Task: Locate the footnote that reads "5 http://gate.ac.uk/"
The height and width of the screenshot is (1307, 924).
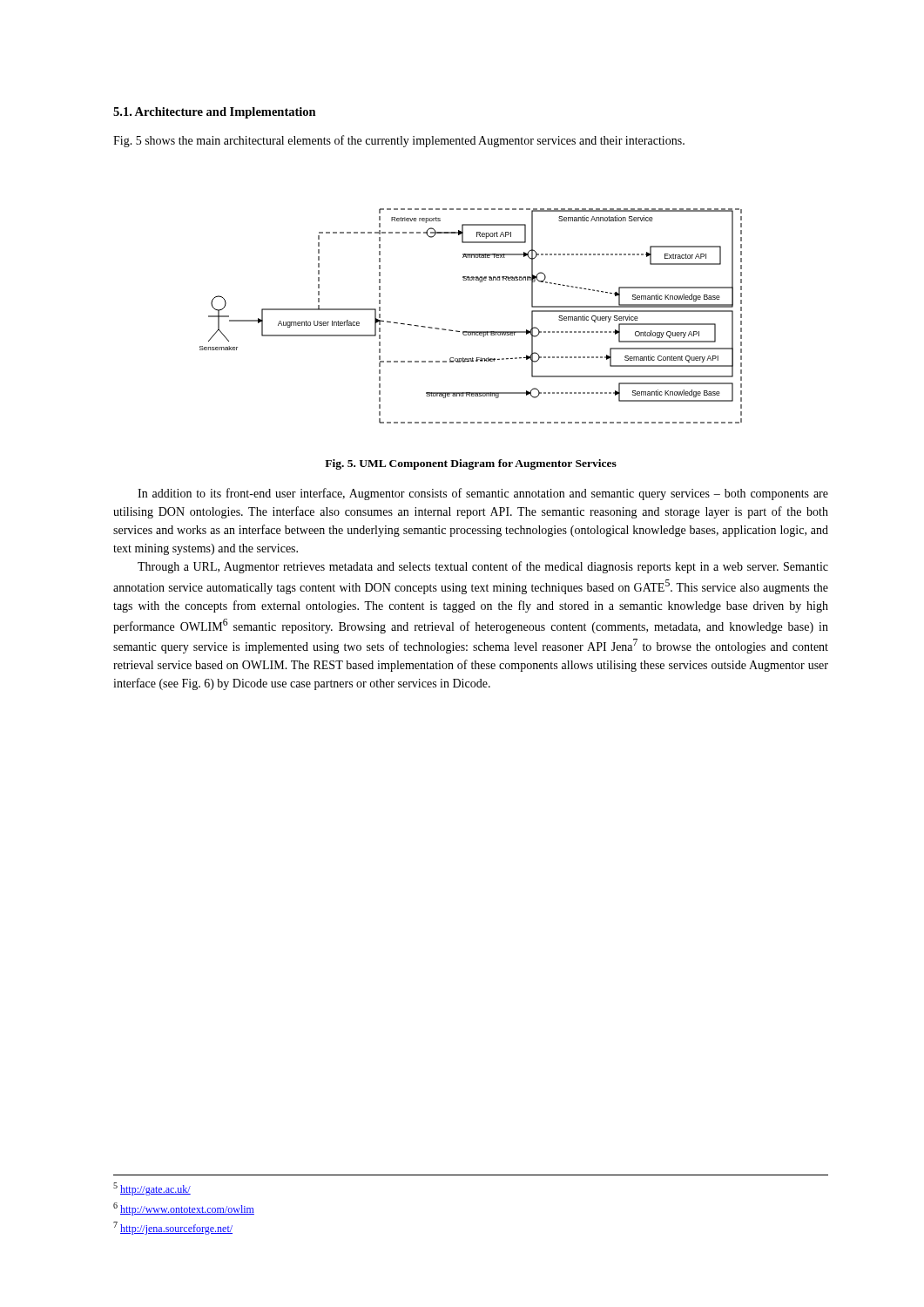Action: (152, 1188)
